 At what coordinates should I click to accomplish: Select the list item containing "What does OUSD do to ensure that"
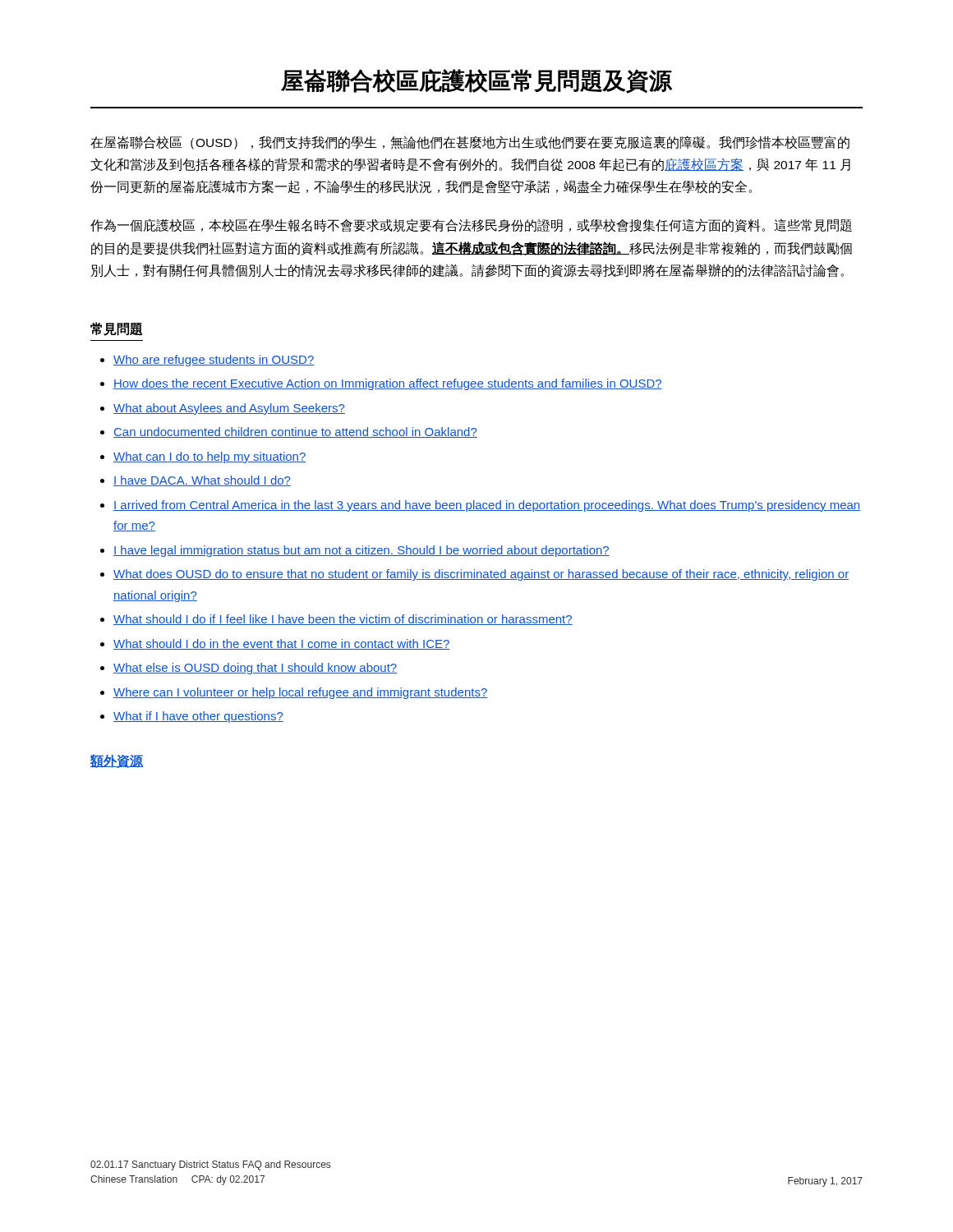(x=481, y=584)
